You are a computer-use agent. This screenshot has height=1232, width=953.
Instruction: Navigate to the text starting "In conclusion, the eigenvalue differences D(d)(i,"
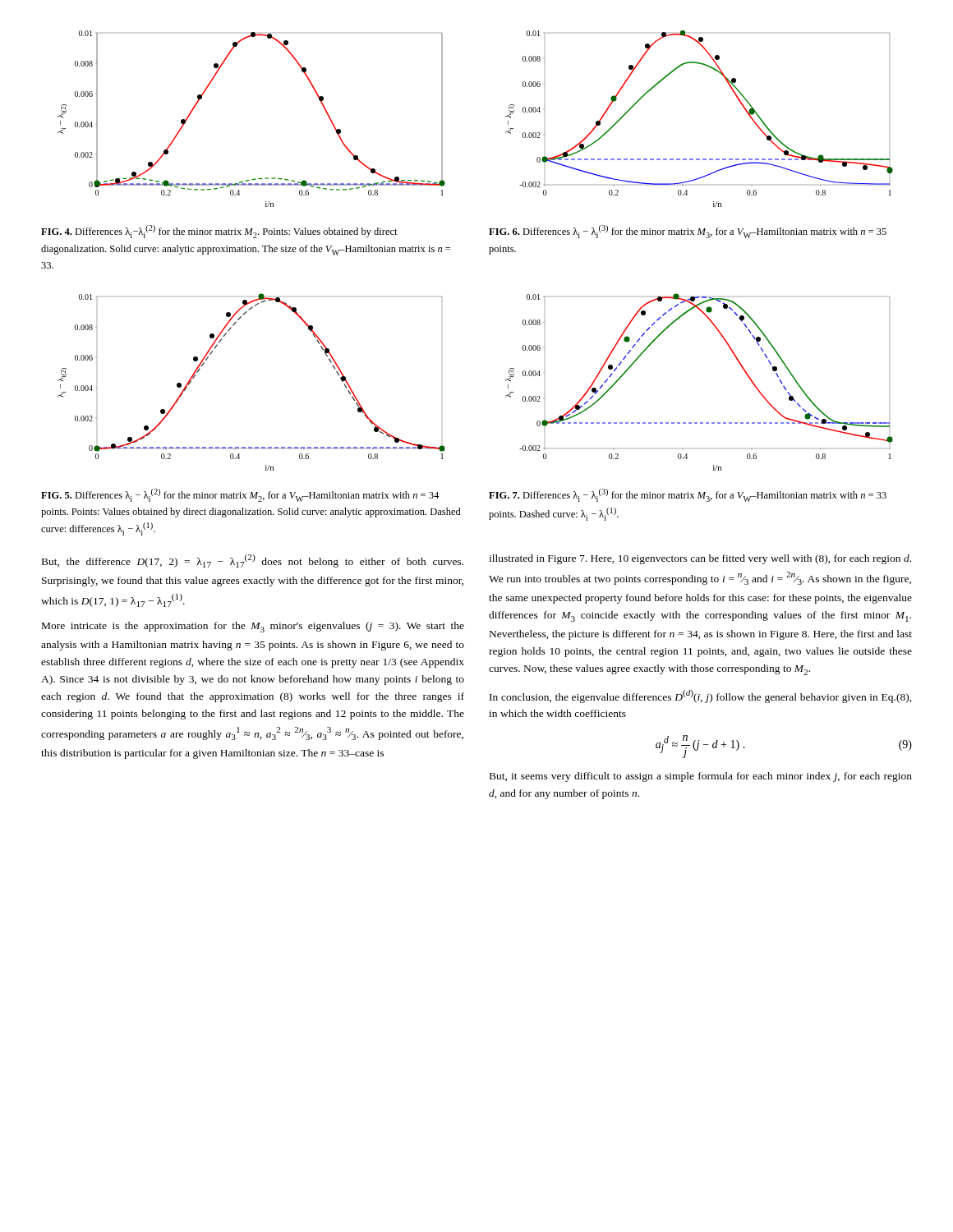[x=700, y=703]
